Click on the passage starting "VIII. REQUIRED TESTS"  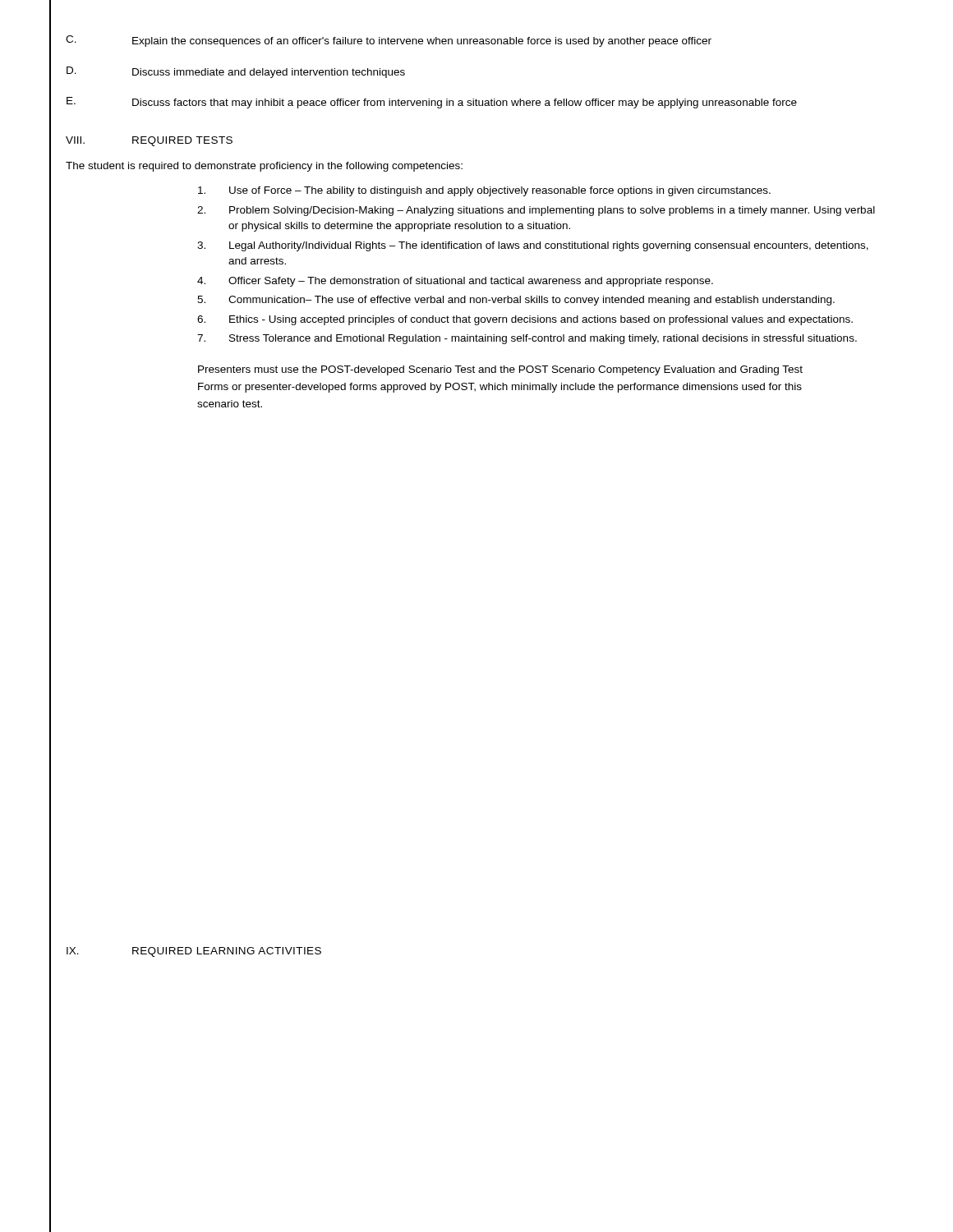click(150, 140)
